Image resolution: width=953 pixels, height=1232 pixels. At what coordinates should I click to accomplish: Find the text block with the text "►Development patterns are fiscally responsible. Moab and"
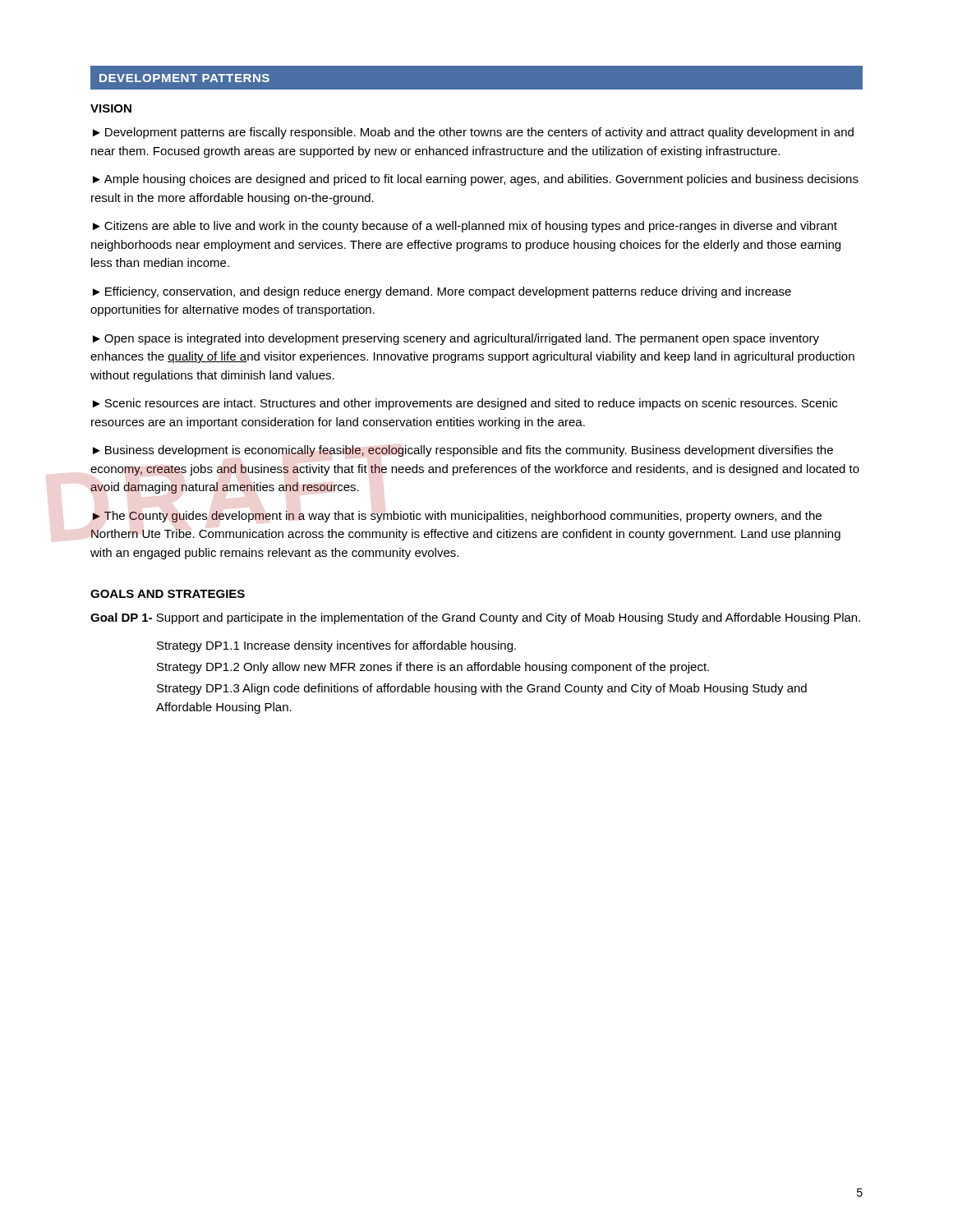472,141
